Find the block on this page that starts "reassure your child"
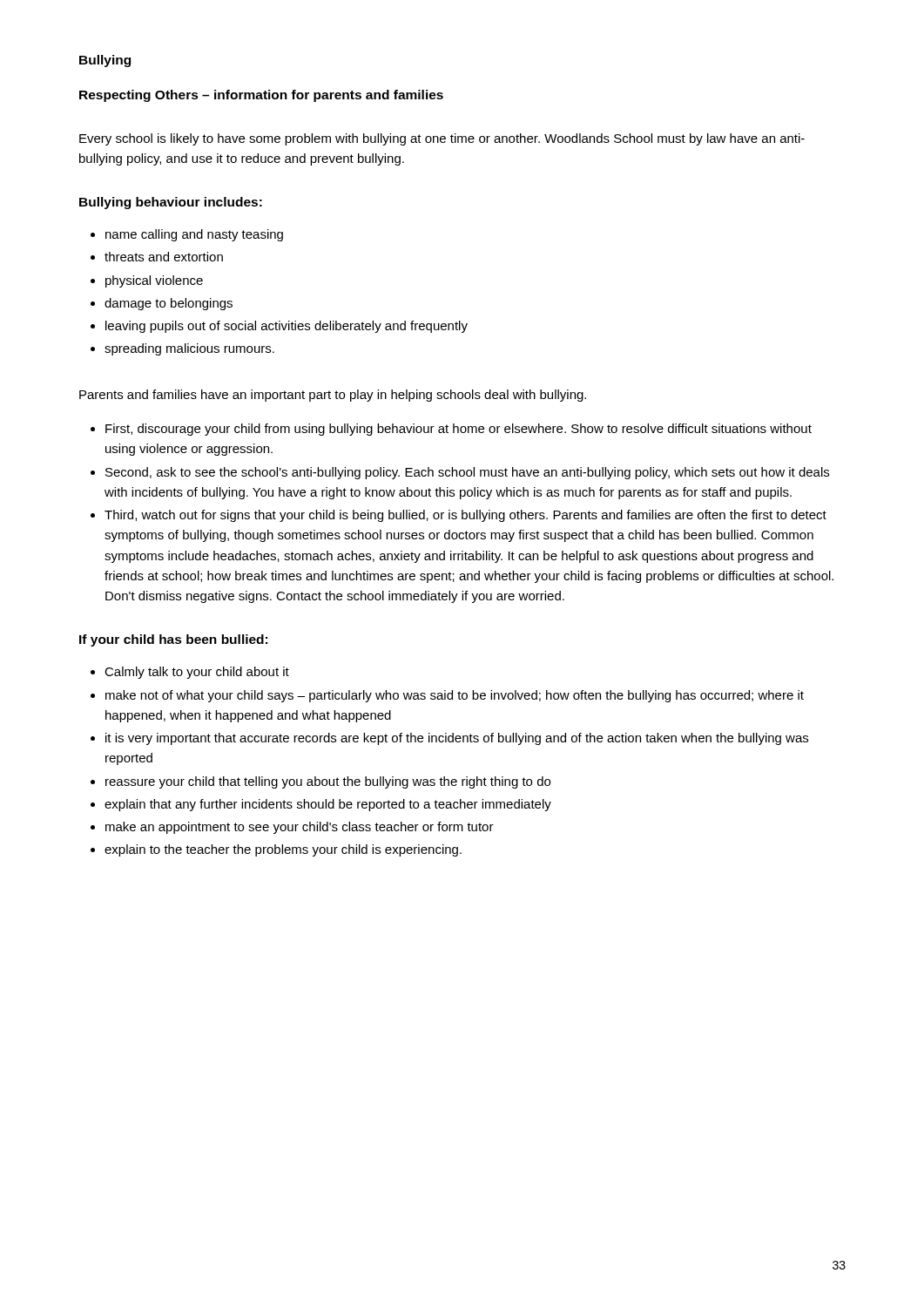 [x=328, y=781]
